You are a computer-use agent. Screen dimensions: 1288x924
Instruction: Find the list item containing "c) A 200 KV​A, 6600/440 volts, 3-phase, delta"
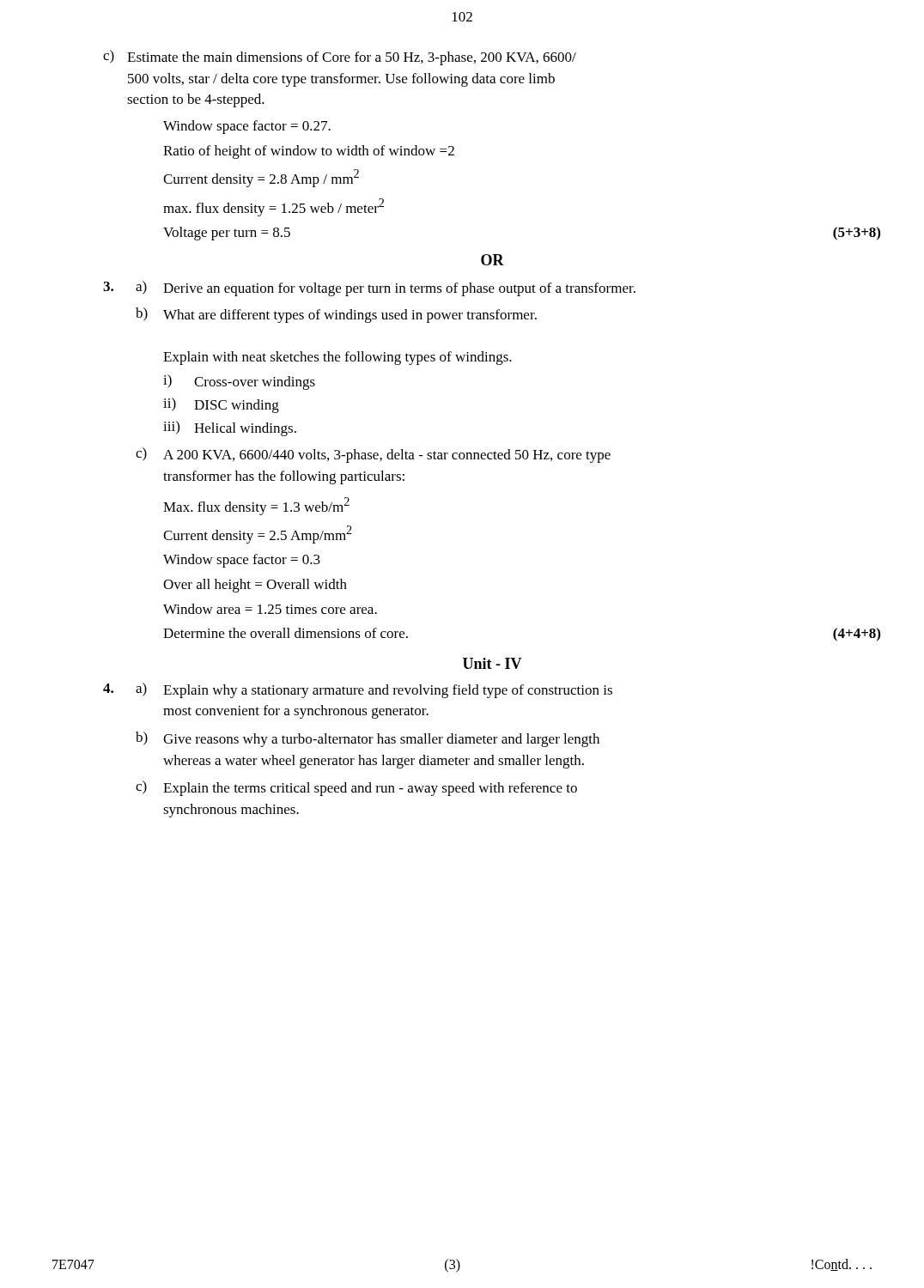click(492, 466)
